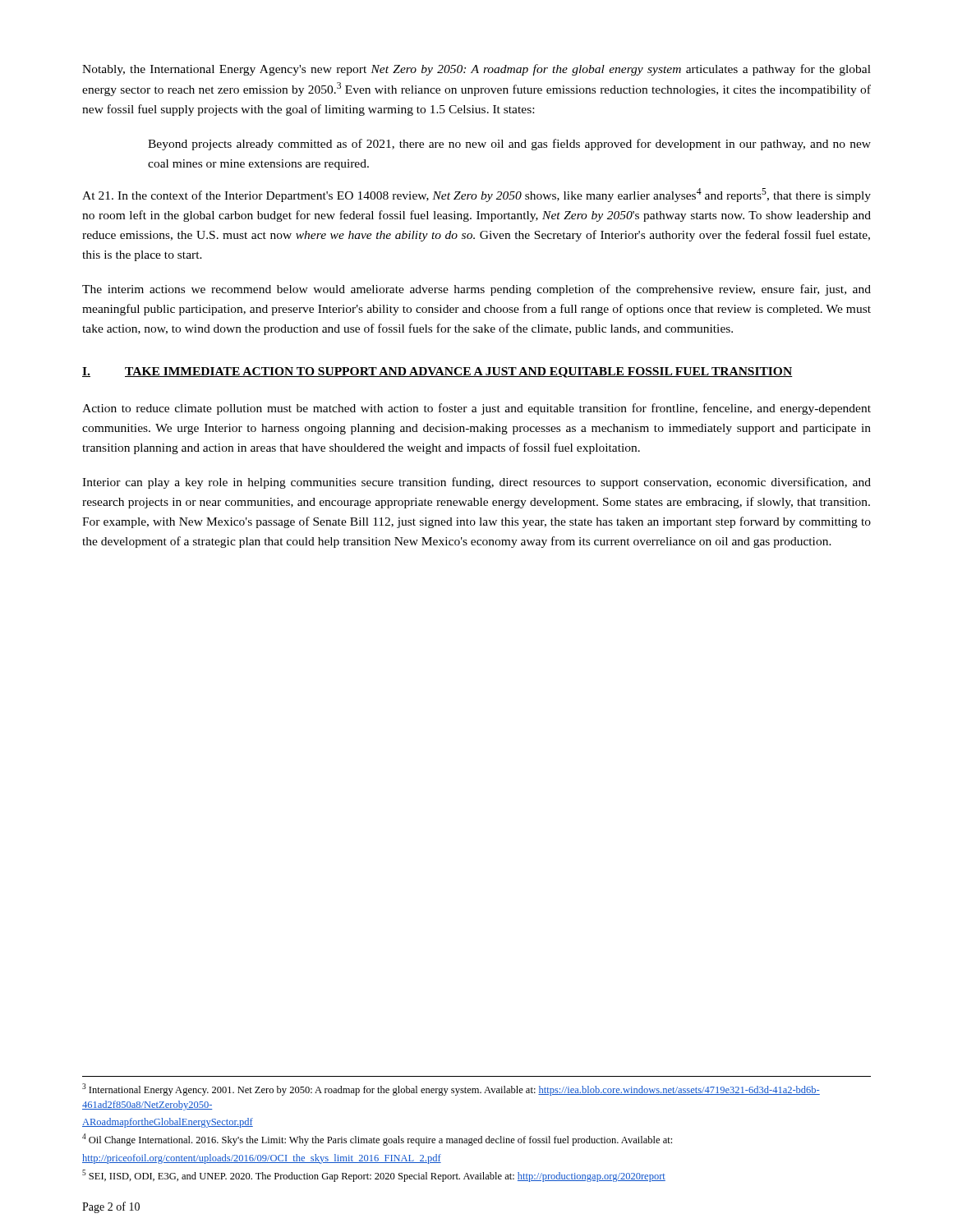Locate the block of text that opens with "3 International Energy Agency. 2001. Net Zero"
The width and height of the screenshot is (953, 1232).
(x=451, y=1096)
